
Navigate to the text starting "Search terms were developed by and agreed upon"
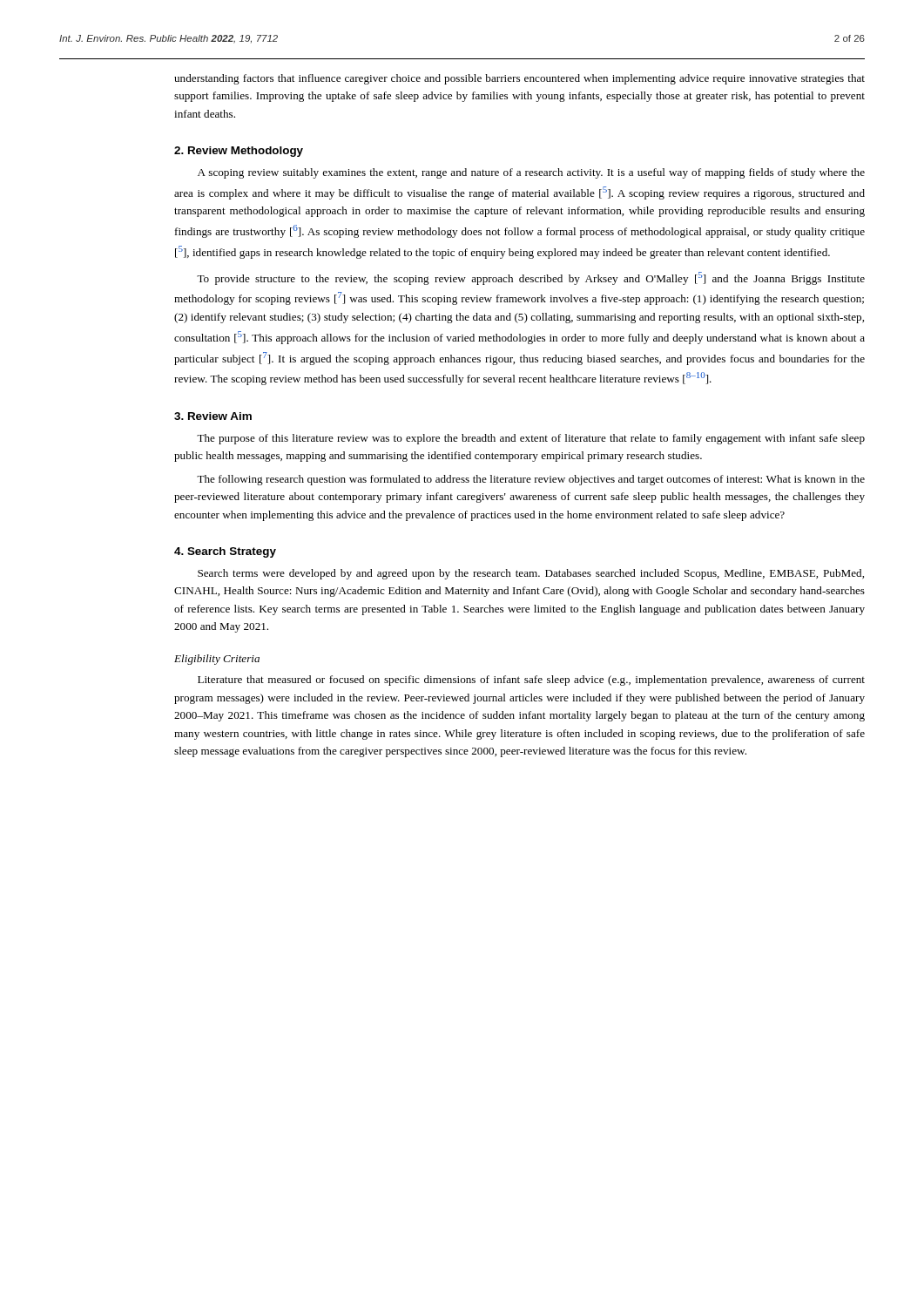519,600
